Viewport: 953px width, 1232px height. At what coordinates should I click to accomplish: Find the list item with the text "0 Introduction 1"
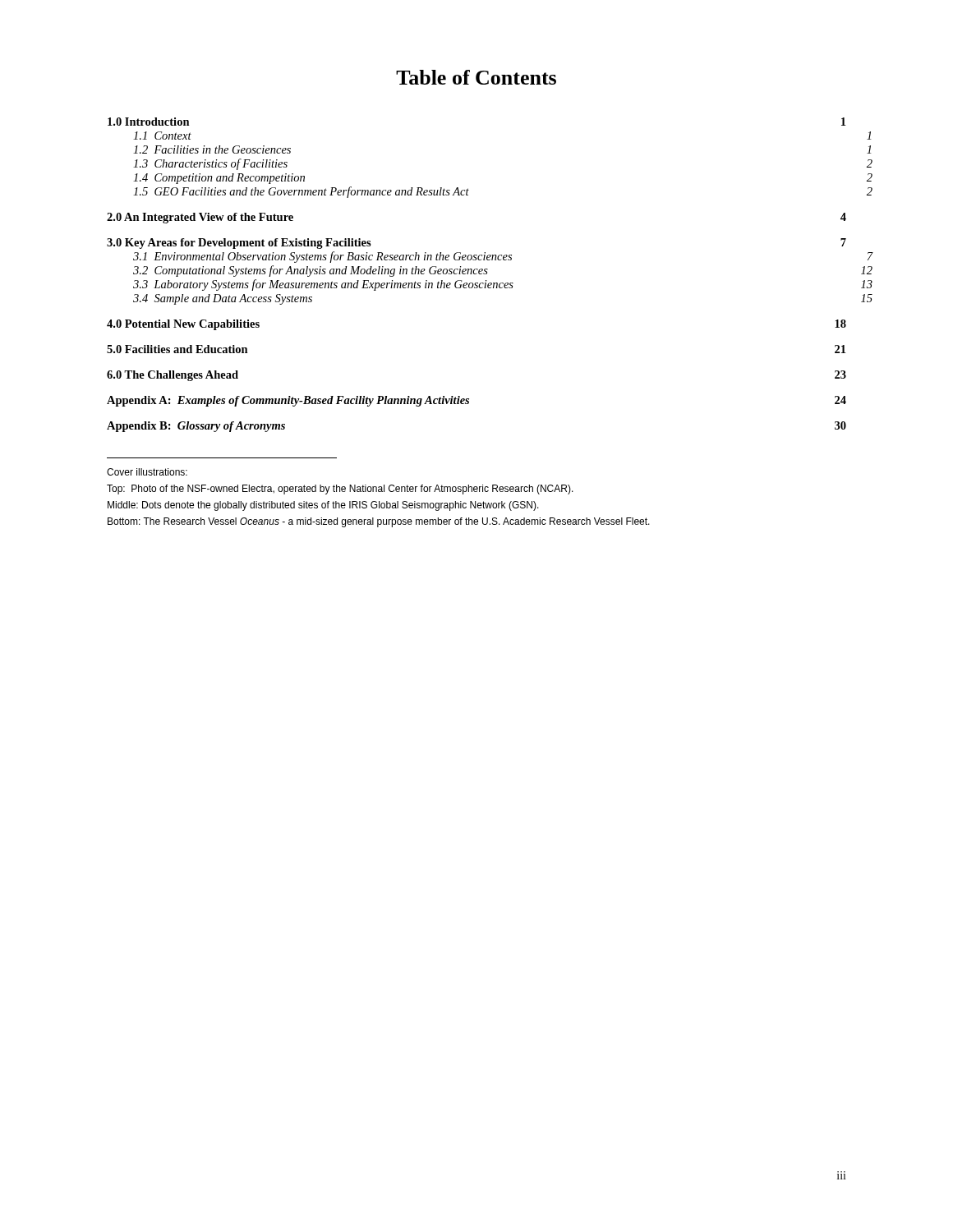(x=141, y=121)
